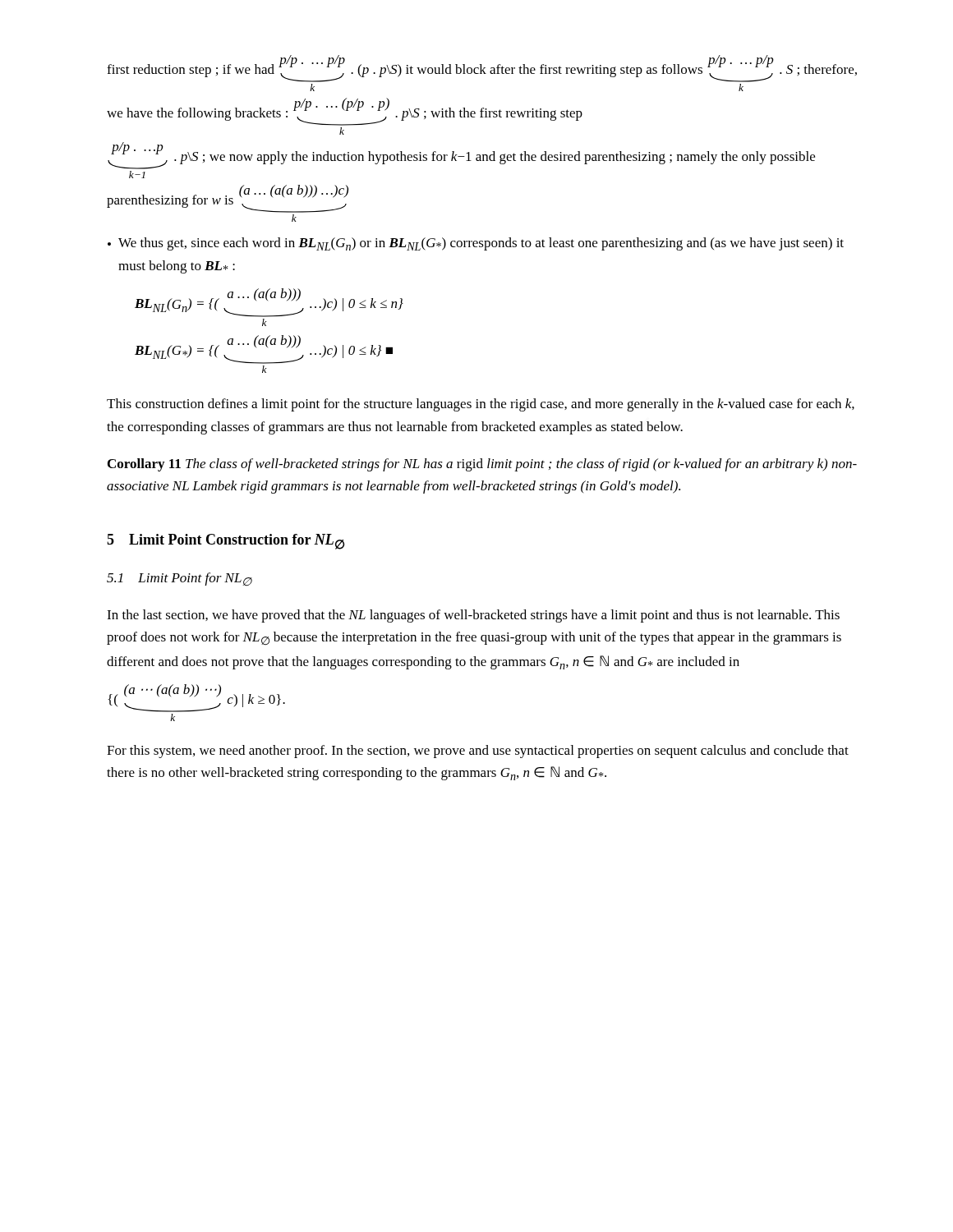This screenshot has width=953, height=1232.
Task: Find the section header that says "5.1 Limit Point for NL∅"
Action: [179, 579]
